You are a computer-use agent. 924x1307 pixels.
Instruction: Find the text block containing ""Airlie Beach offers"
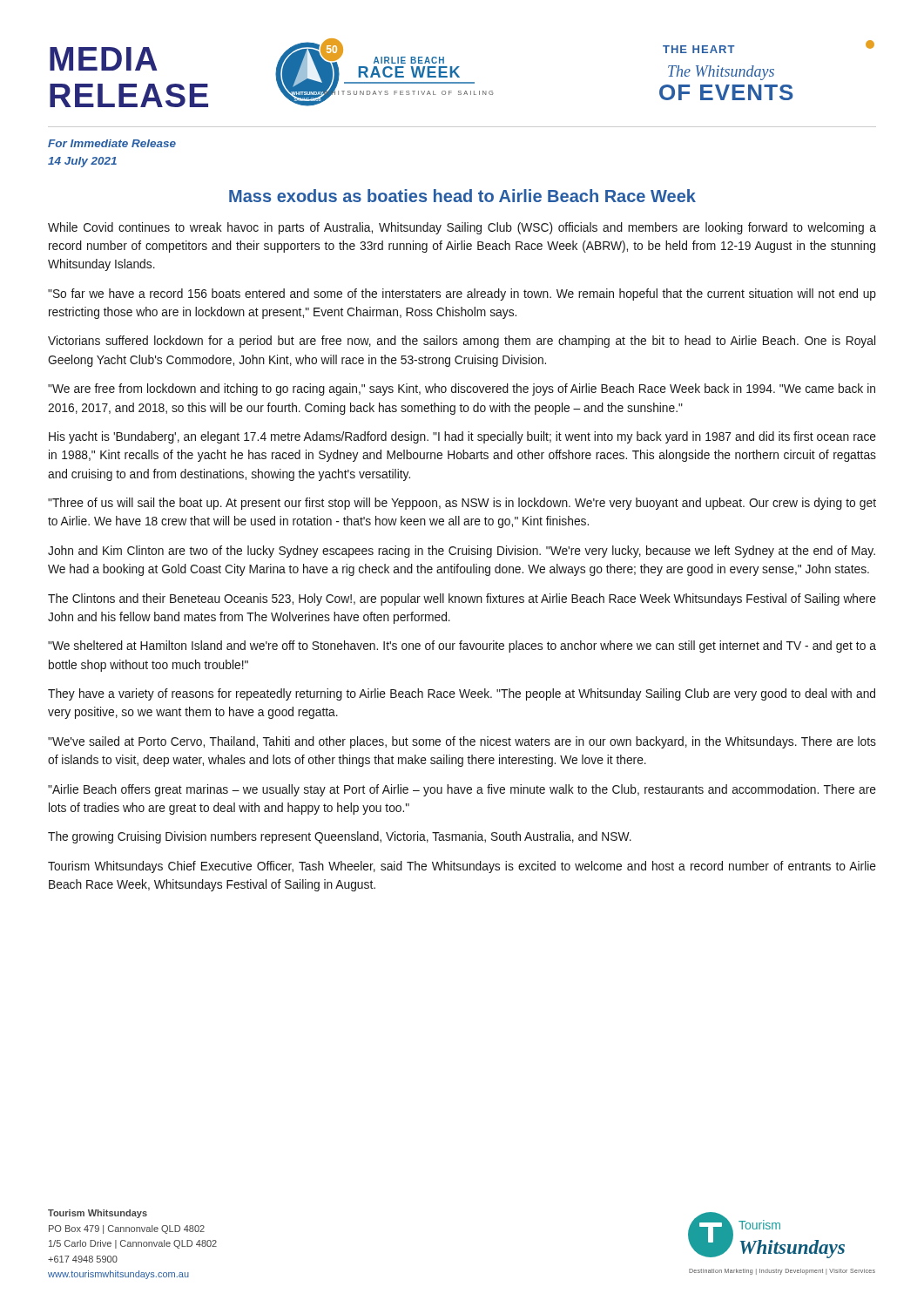pos(462,799)
